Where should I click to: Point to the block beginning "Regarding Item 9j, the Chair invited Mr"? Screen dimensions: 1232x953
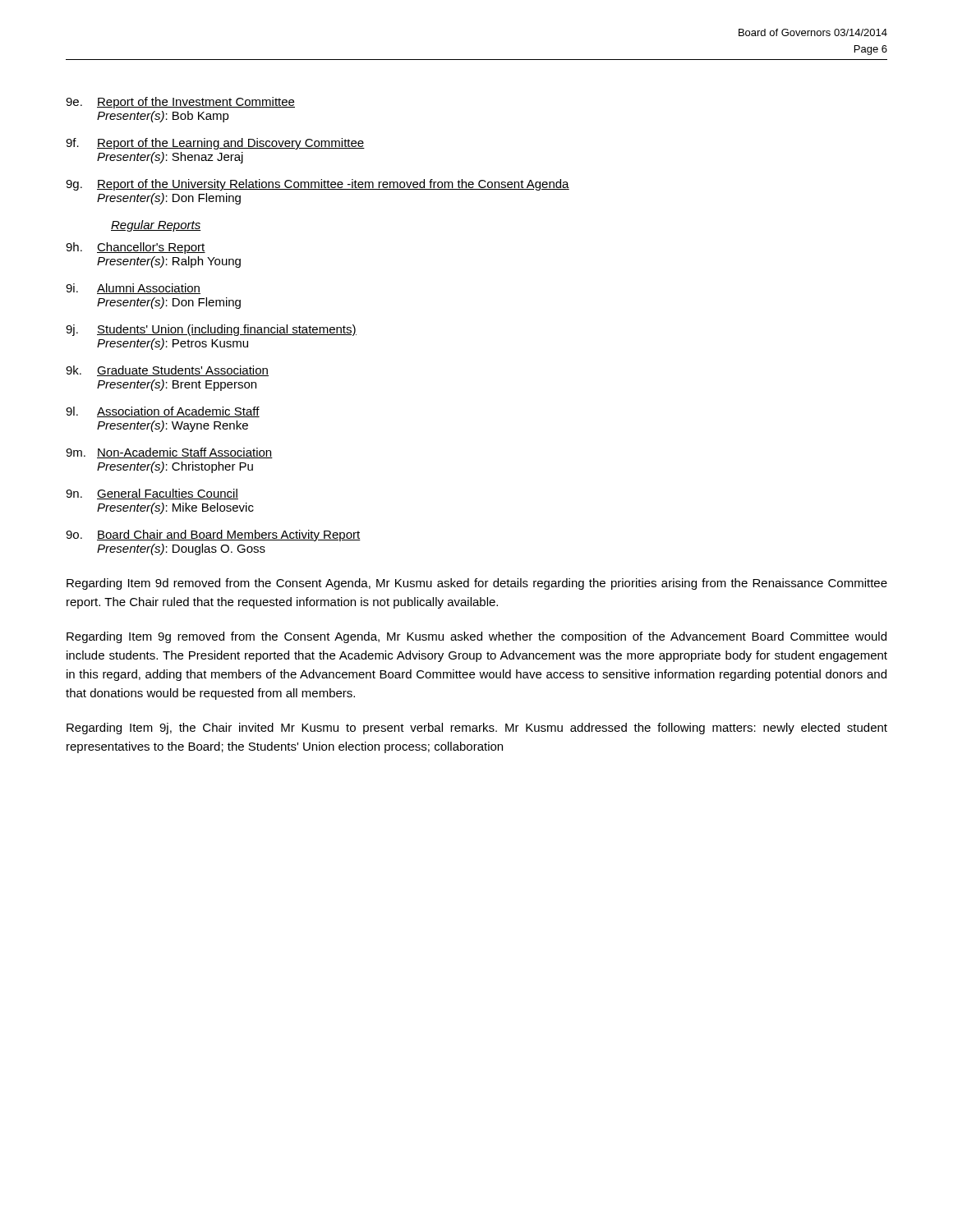[x=476, y=736]
